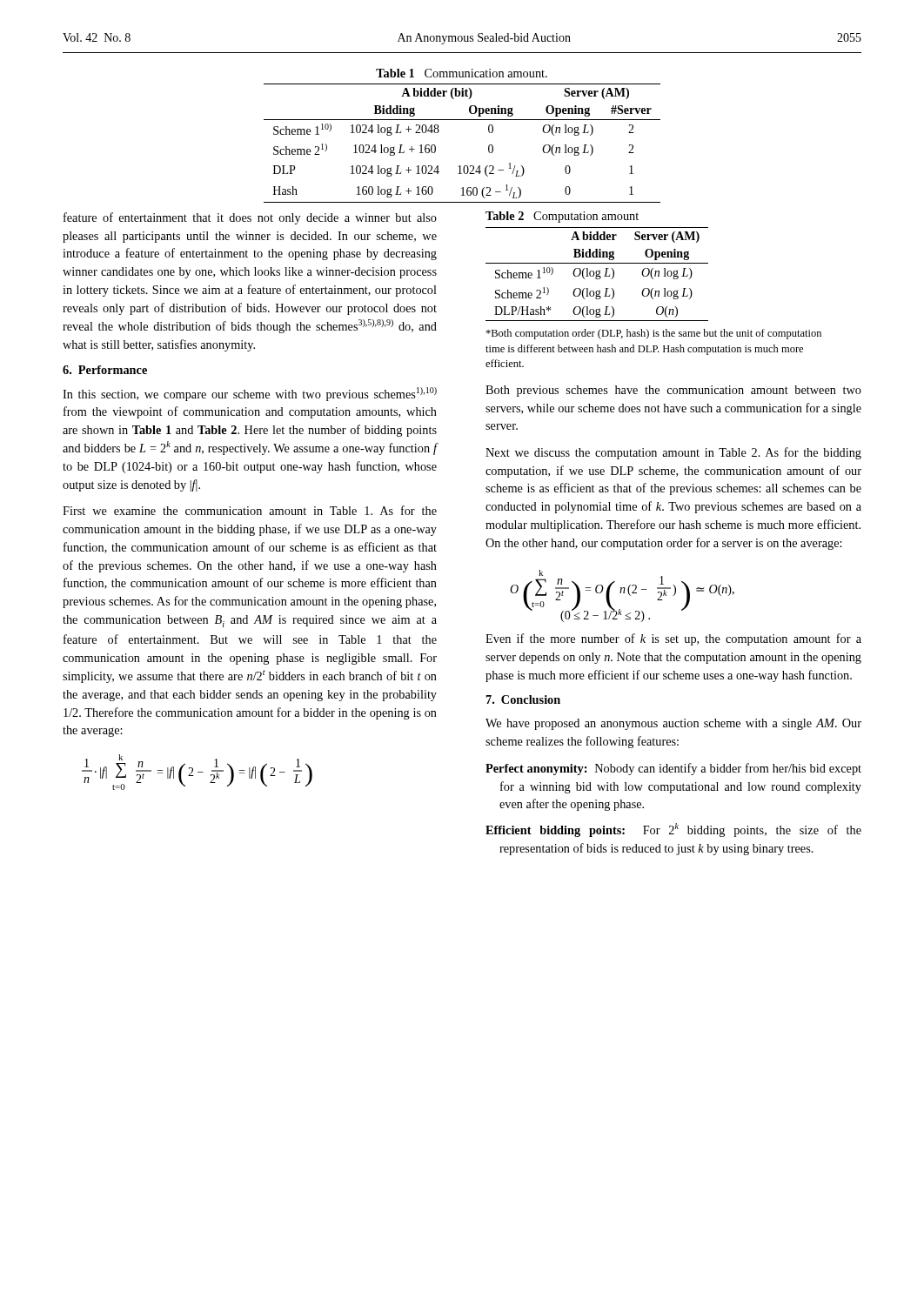Navigate to the passage starting "Table 1 Communication amount."
The height and width of the screenshot is (1305, 924).
point(462,73)
